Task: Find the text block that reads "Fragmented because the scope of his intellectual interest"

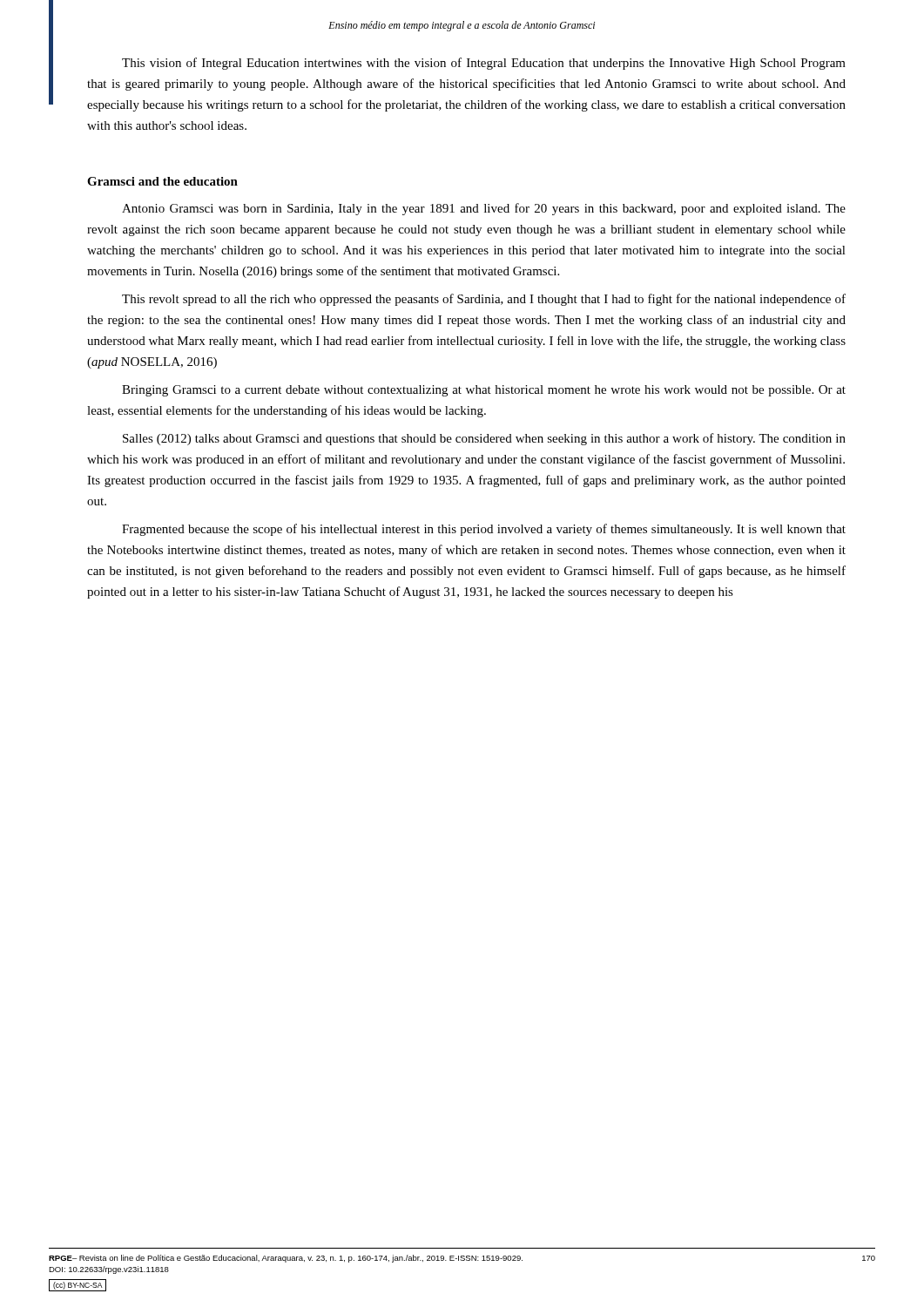Action: 466,560
